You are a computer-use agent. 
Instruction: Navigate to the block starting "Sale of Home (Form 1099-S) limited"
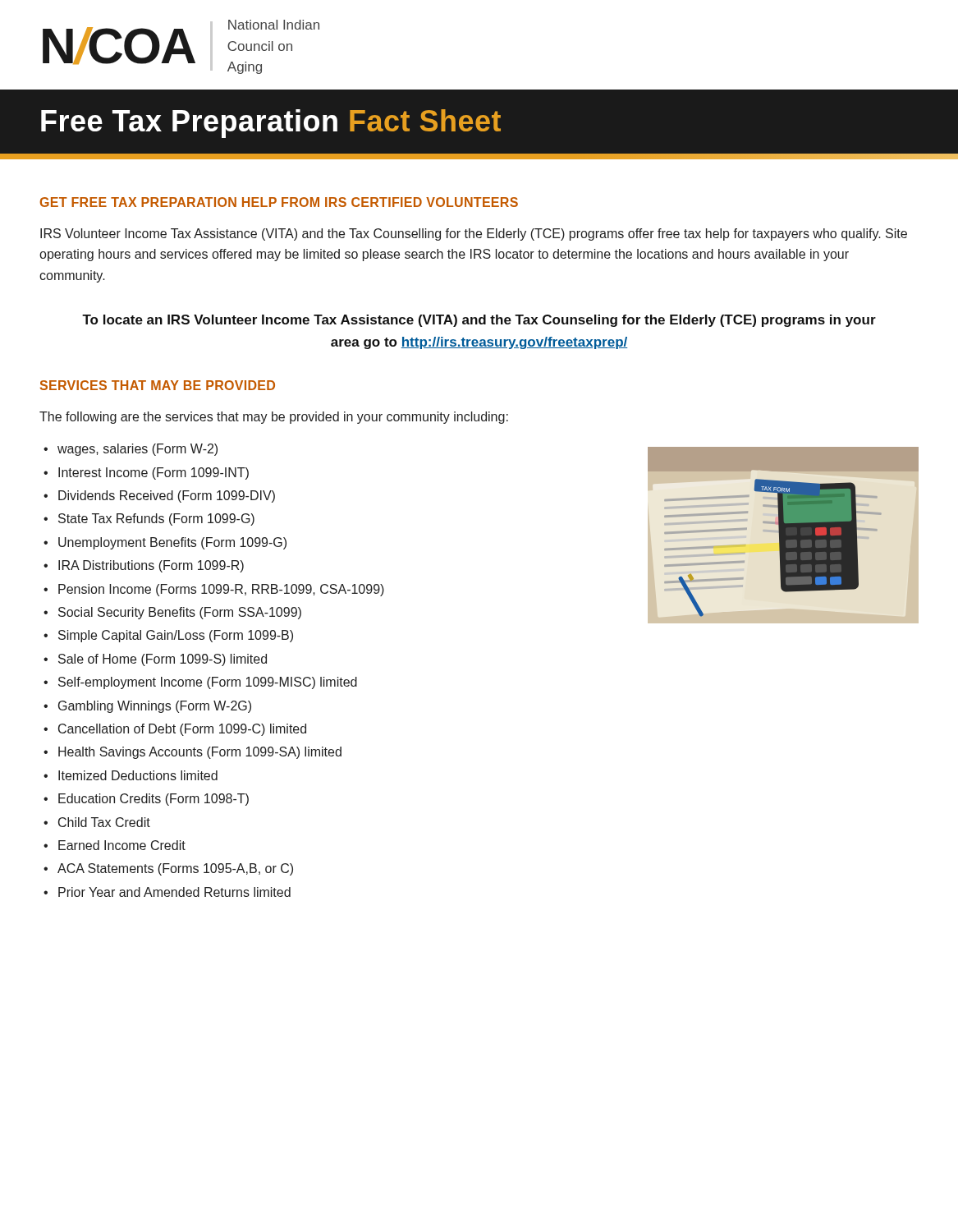[x=163, y=659]
